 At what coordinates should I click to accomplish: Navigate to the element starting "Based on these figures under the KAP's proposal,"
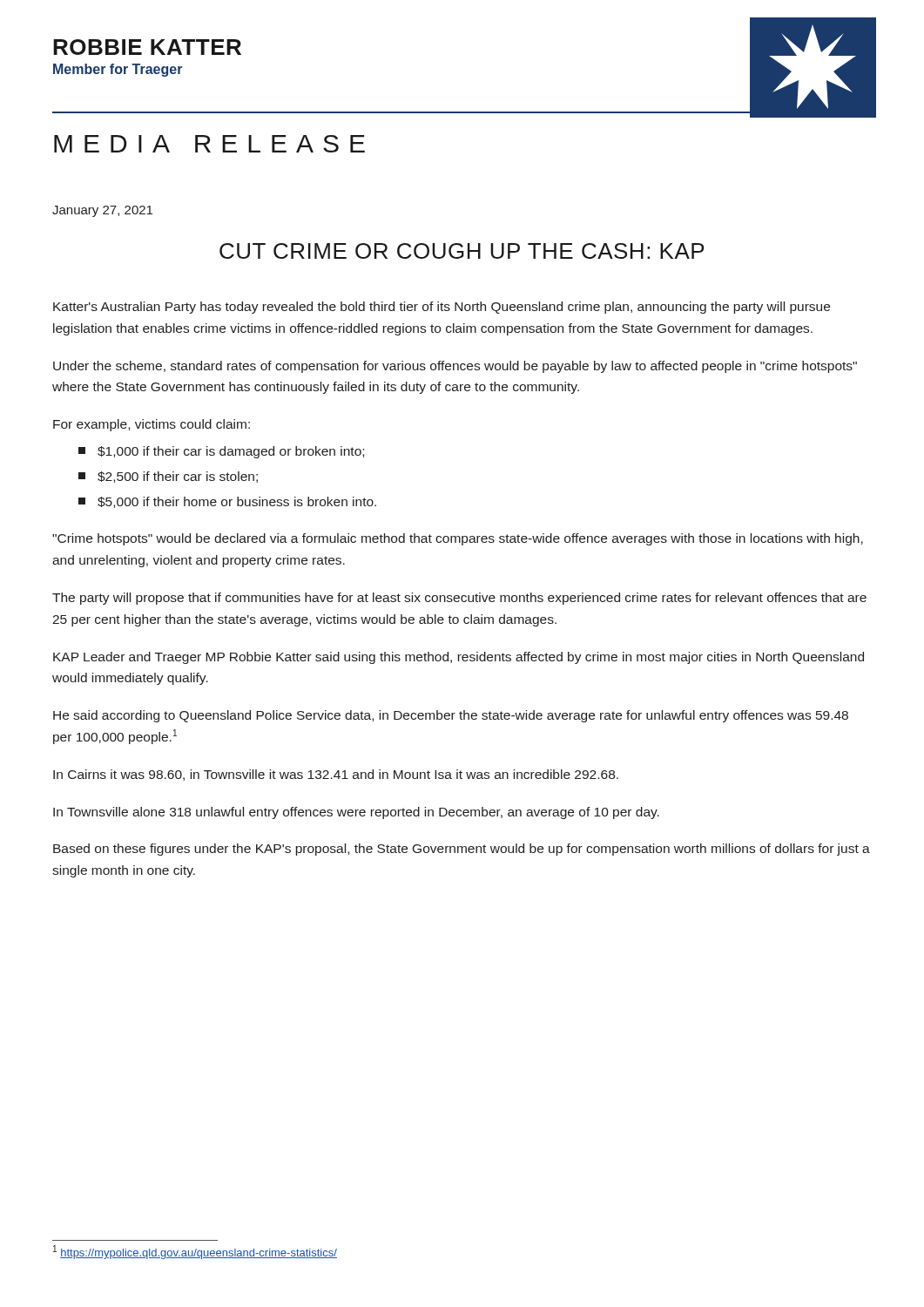pos(461,859)
